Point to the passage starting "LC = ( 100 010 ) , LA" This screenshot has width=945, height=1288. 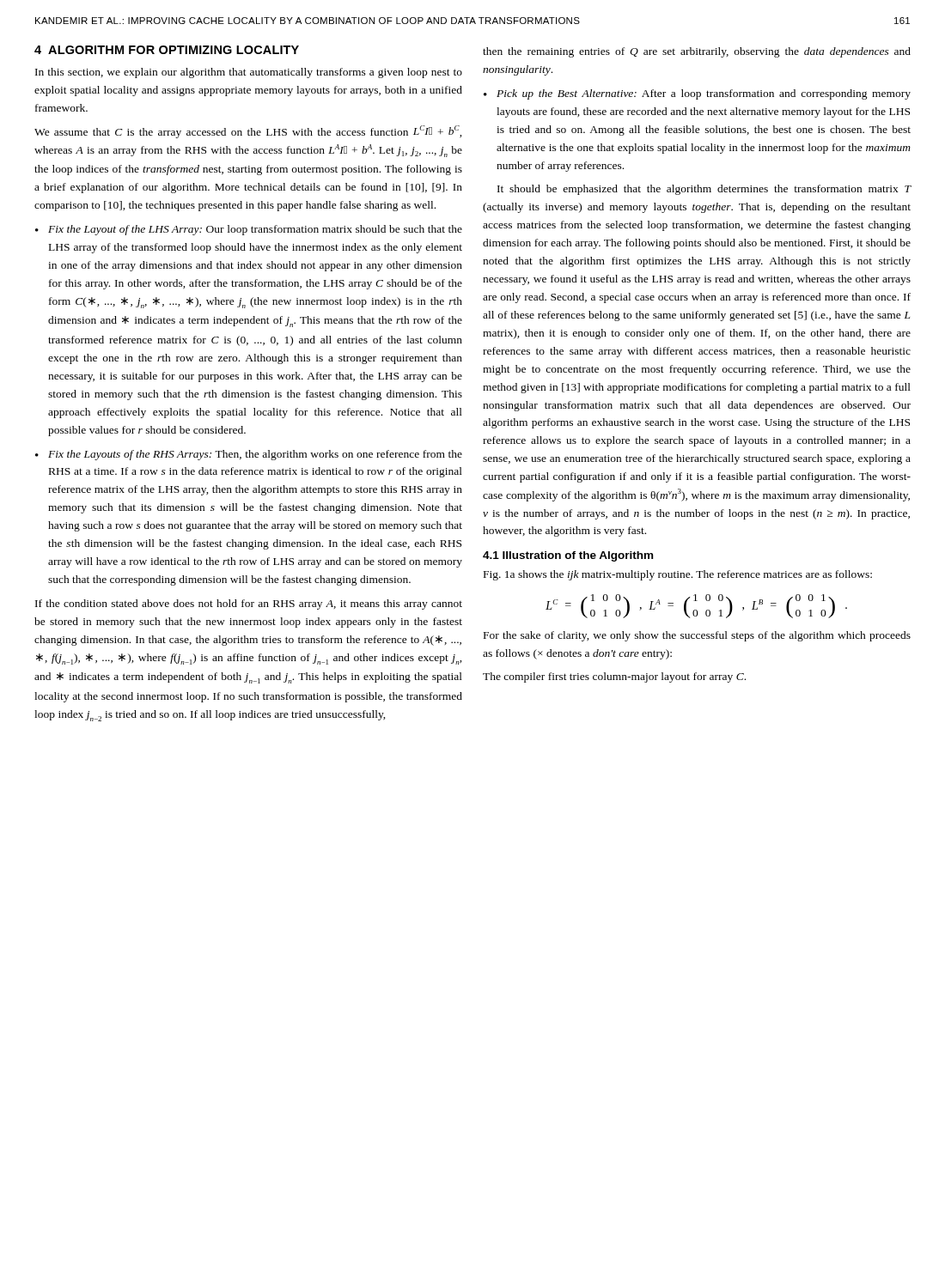[x=697, y=606]
